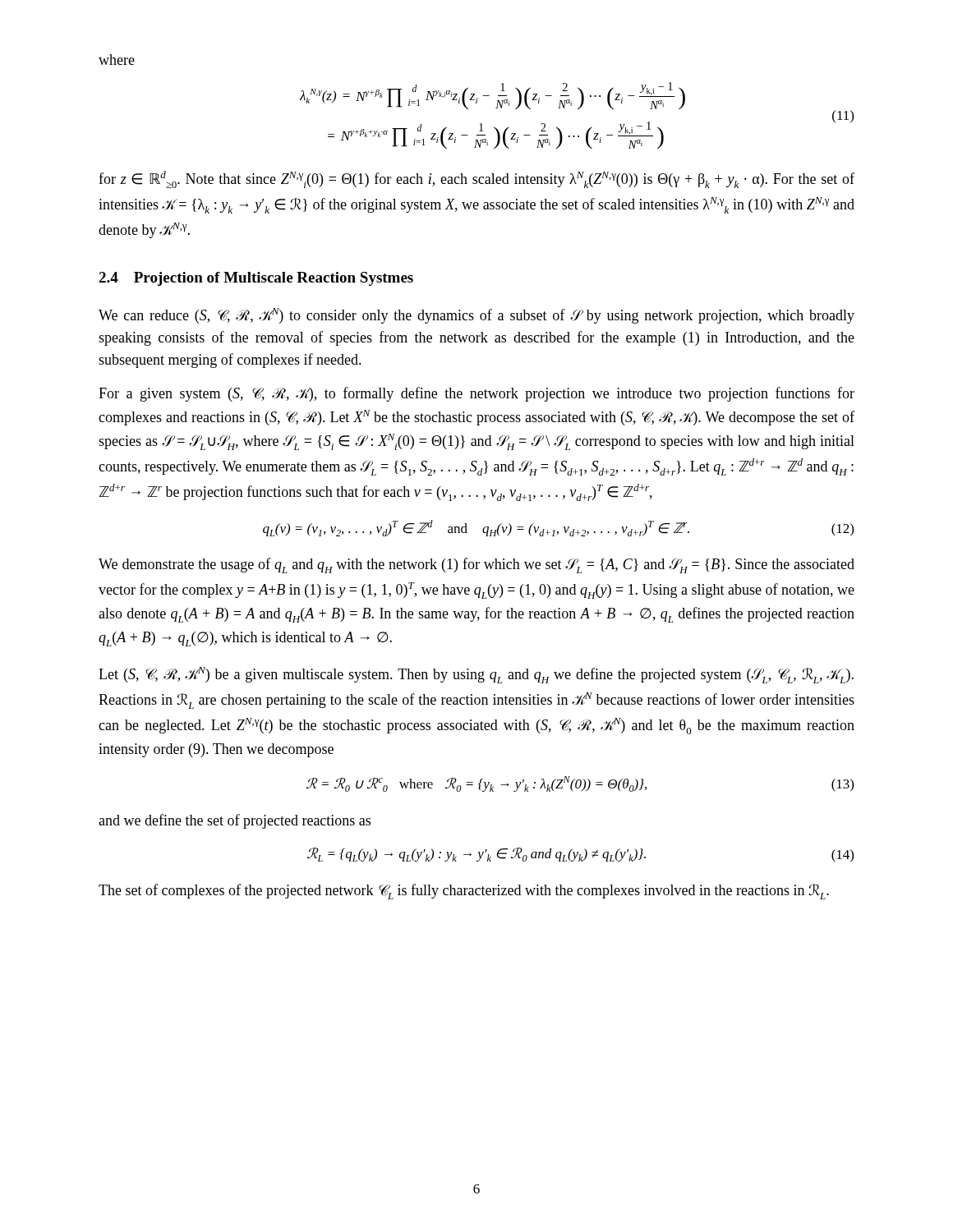The height and width of the screenshot is (1232, 953).
Task: Select the text block containing "We can reduce"
Action: click(x=476, y=336)
